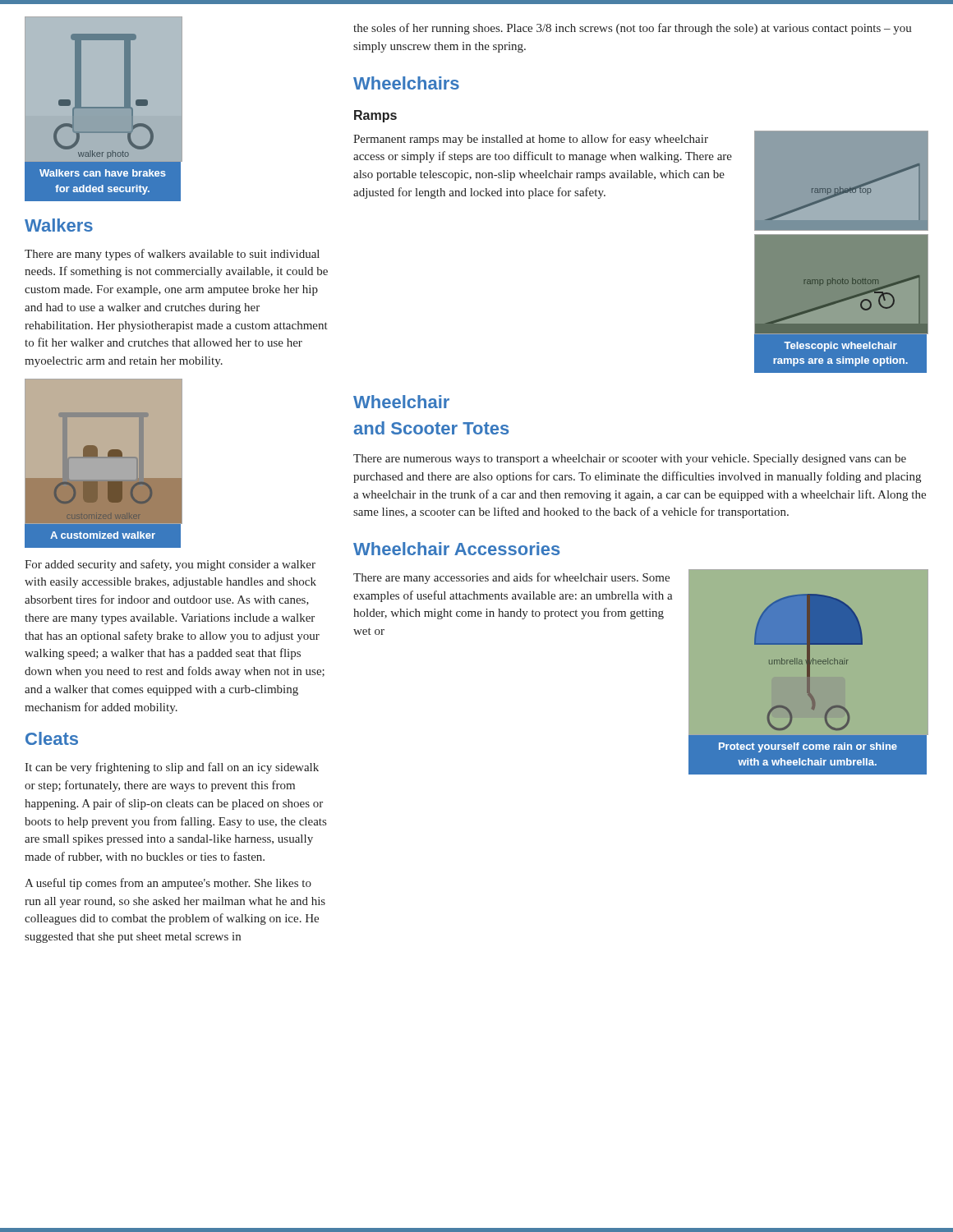Find the text block starting "There are many types of walkers available to"
953x1232 pixels.
coord(177,308)
